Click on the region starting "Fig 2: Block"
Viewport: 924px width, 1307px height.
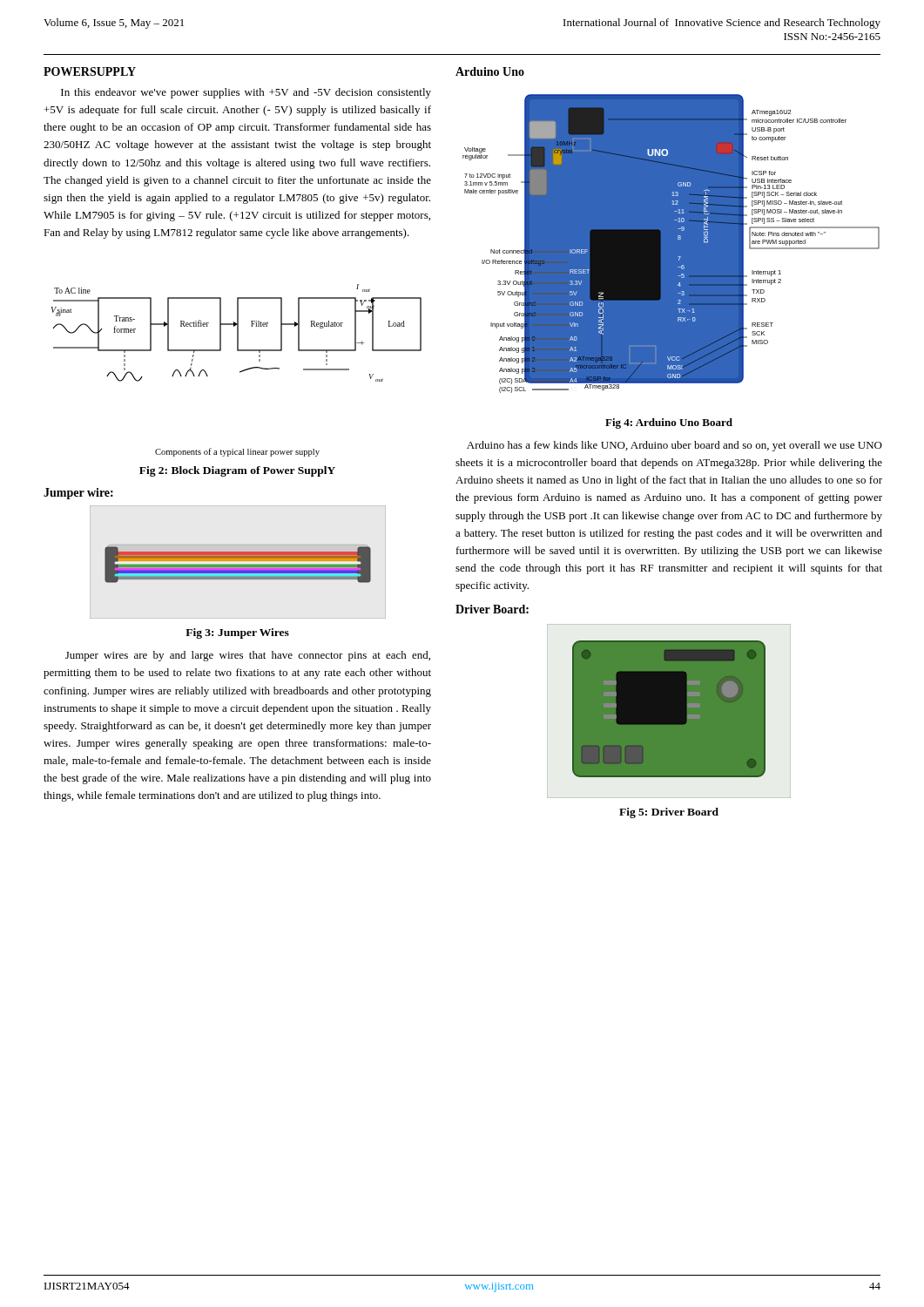237,470
